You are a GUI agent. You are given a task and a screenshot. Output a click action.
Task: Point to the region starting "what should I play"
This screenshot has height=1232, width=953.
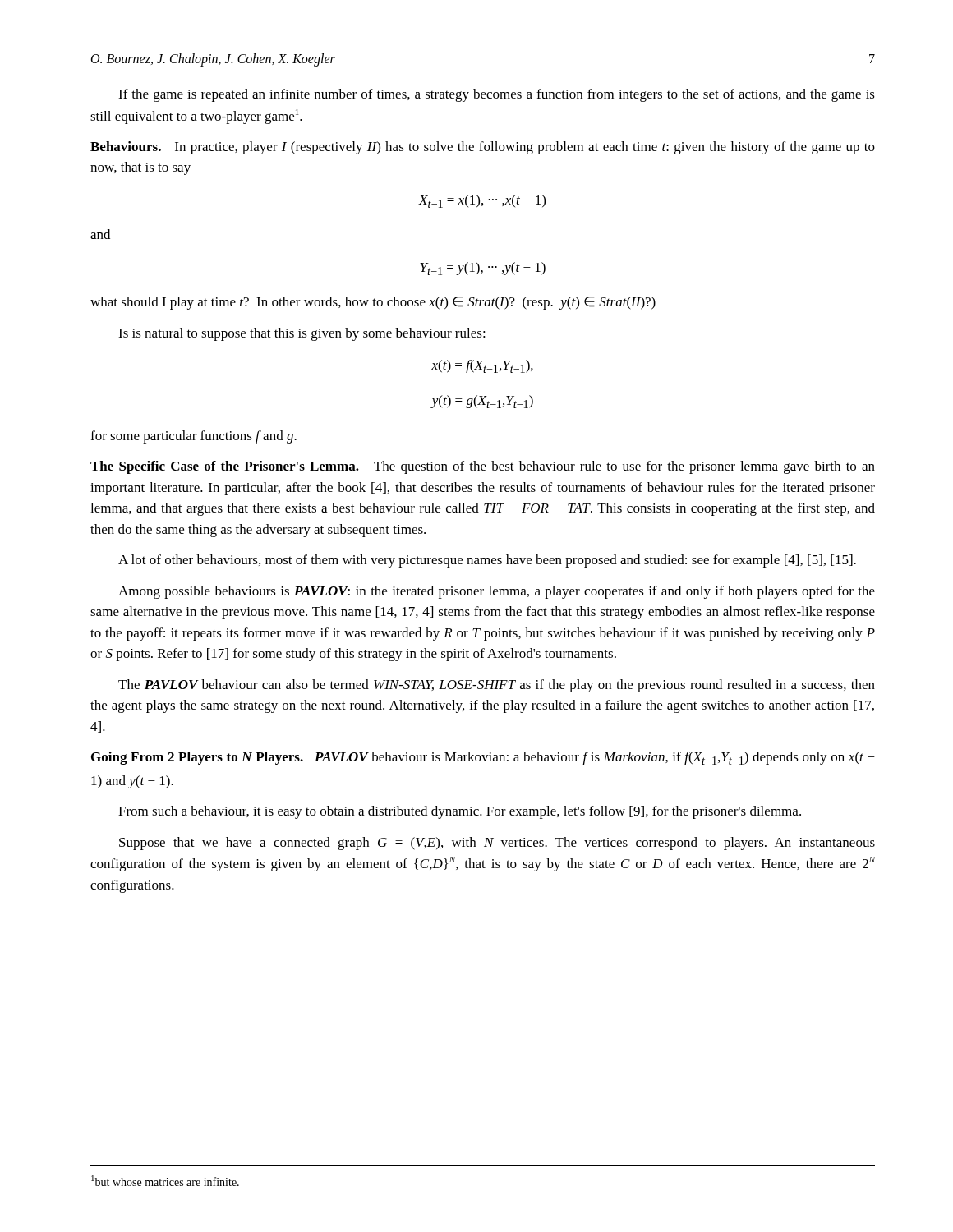point(373,303)
